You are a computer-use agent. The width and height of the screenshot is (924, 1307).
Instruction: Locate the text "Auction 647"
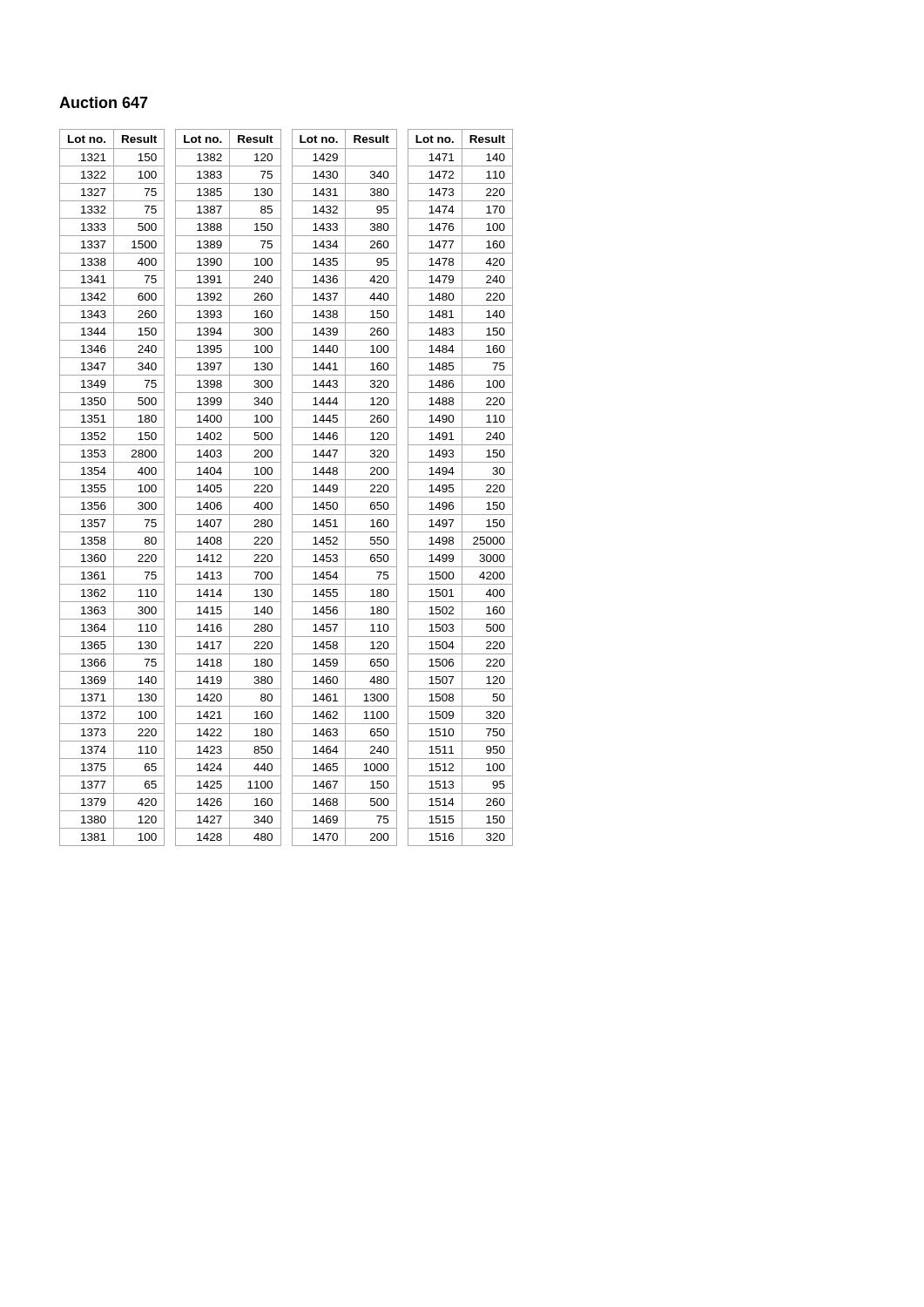104,103
